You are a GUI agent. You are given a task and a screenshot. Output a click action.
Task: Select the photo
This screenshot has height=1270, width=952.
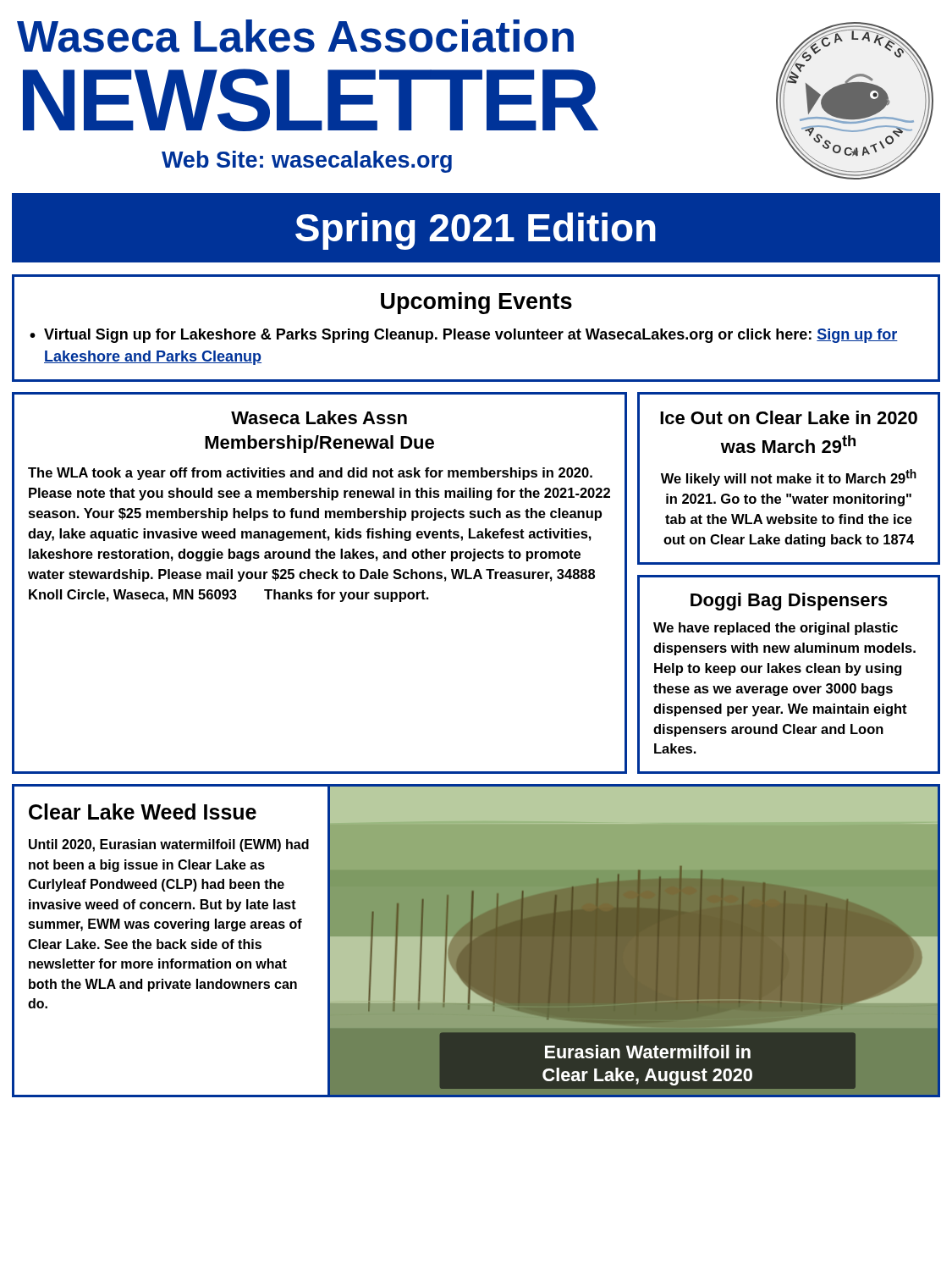click(x=634, y=941)
